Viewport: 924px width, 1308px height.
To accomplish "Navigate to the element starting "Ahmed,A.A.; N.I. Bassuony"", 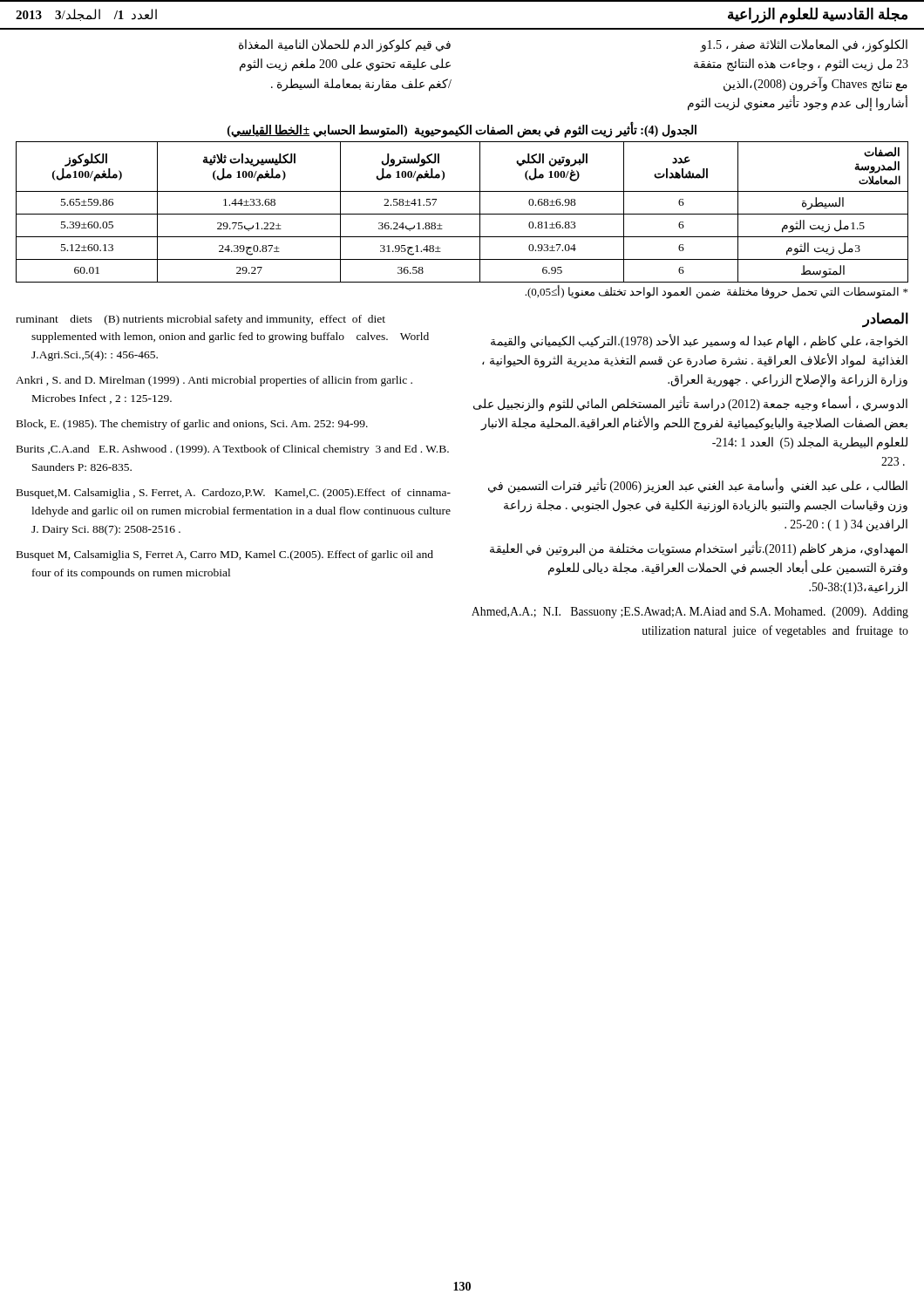I will click(690, 622).
